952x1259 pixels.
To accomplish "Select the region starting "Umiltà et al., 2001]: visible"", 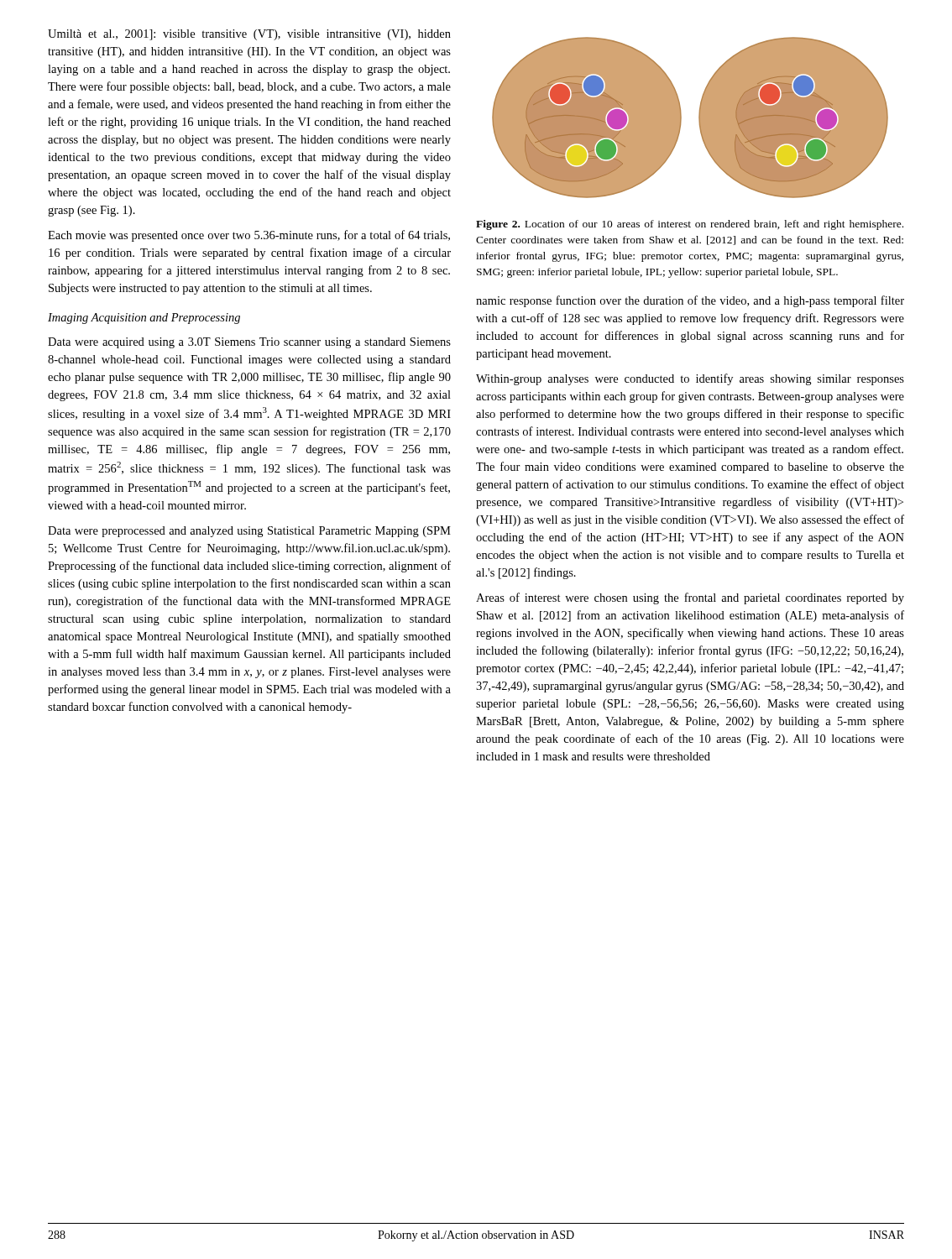I will (249, 122).
